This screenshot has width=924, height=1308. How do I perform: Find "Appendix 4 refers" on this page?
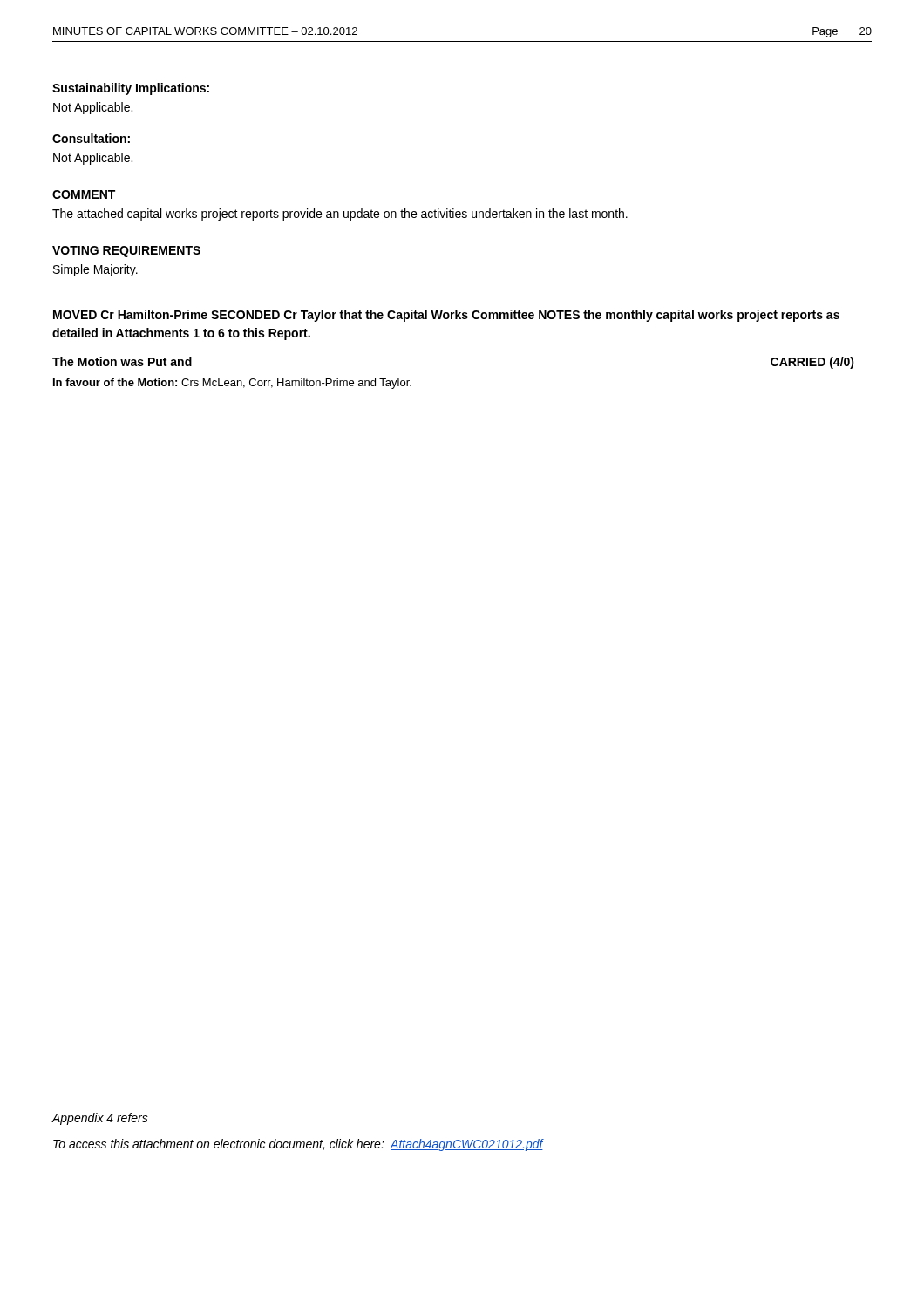tap(100, 1118)
